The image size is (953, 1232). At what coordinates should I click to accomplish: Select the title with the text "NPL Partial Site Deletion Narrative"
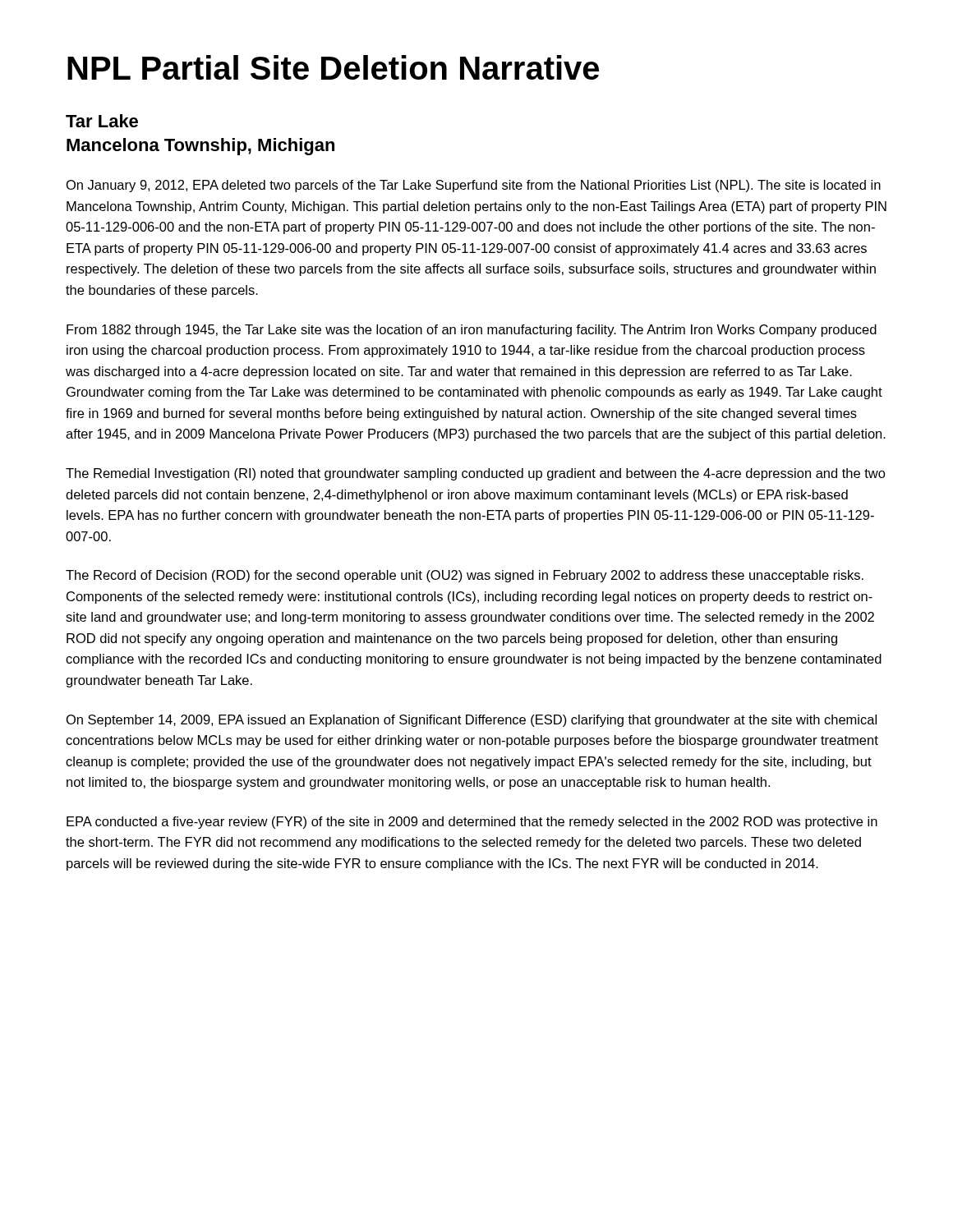[x=333, y=68]
